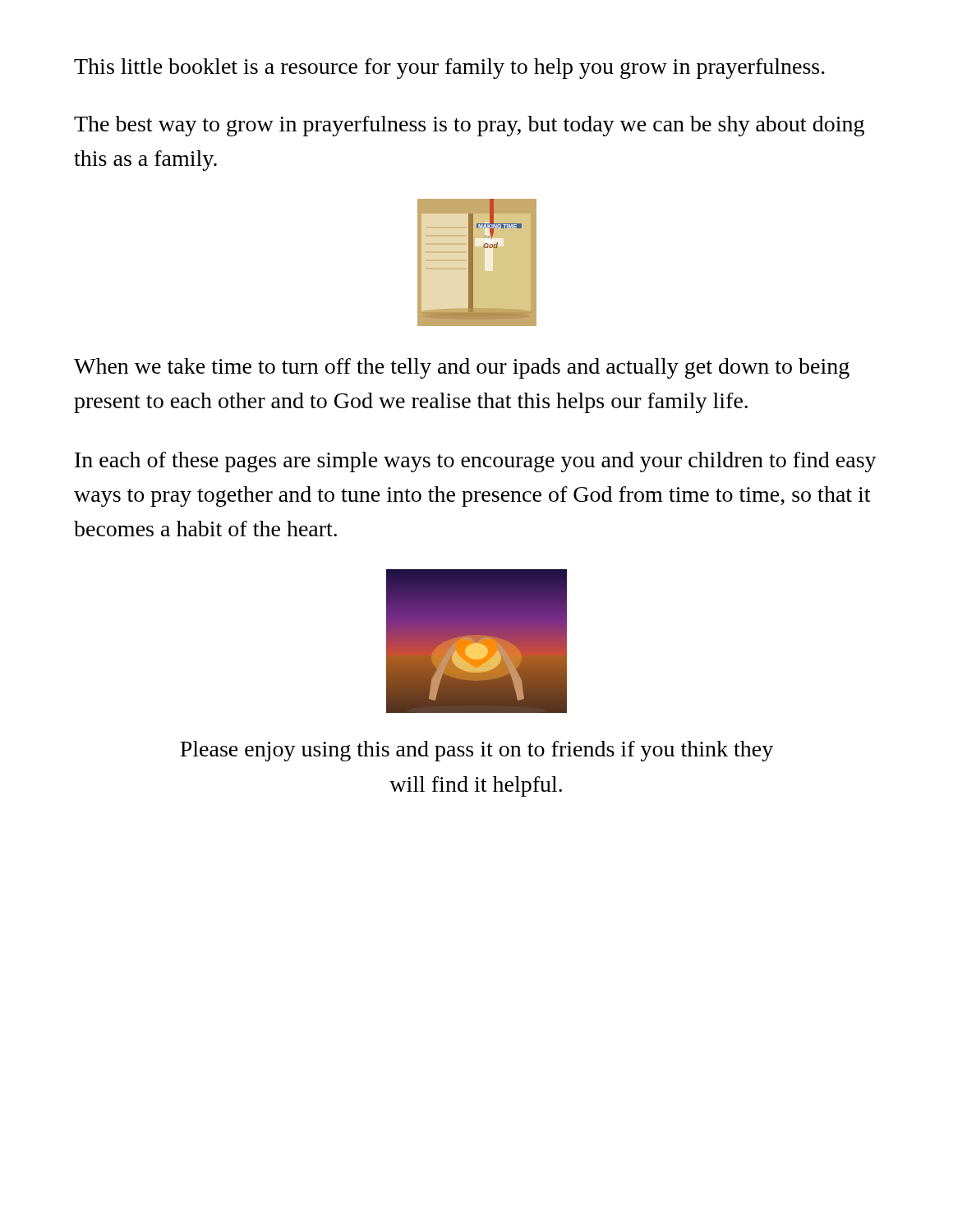Find the passage starting "In each of these pages"
This screenshot has width=953, height=1232.
[x=475, y=494]
